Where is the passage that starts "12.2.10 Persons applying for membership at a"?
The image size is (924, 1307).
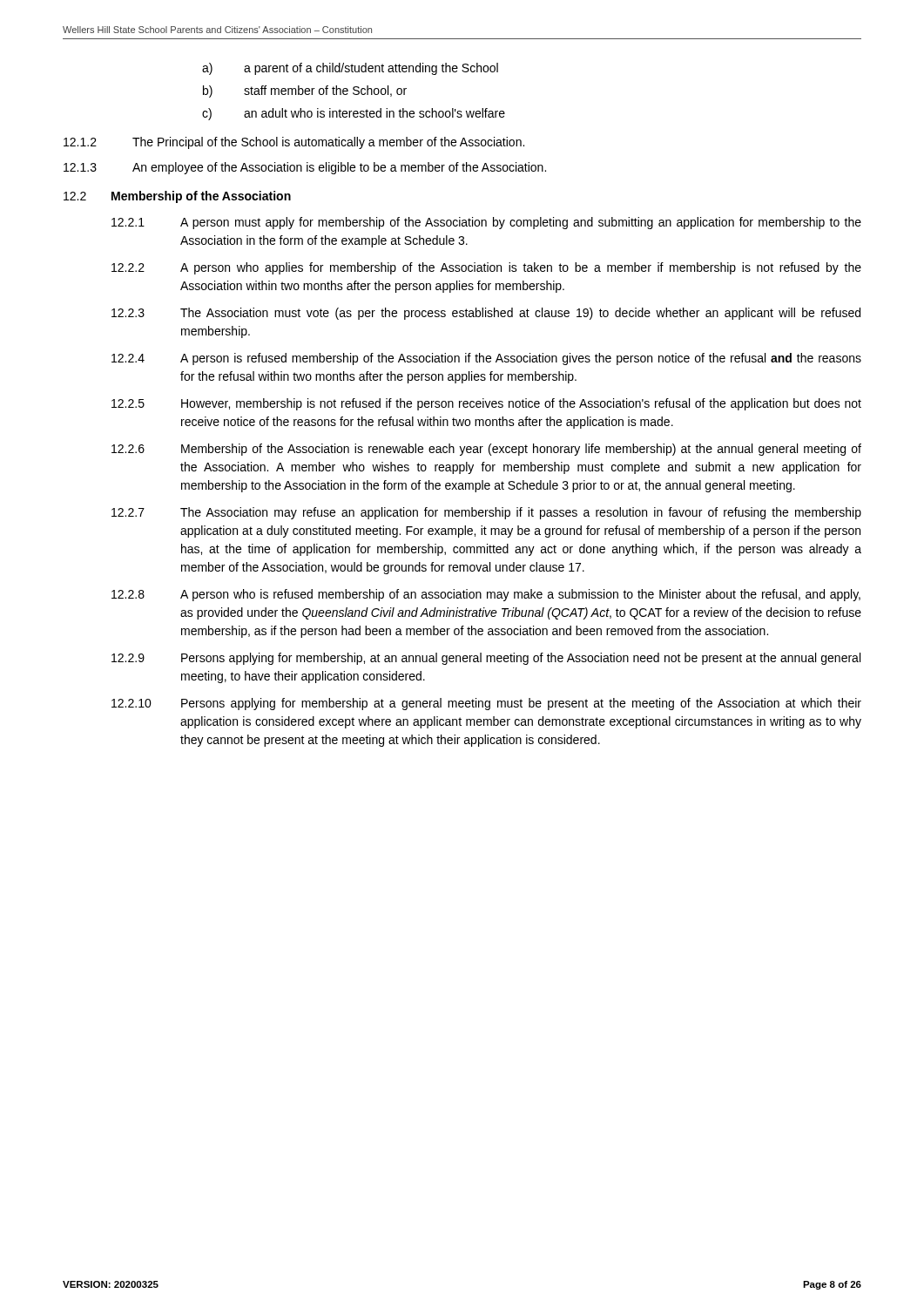(486, 722)
